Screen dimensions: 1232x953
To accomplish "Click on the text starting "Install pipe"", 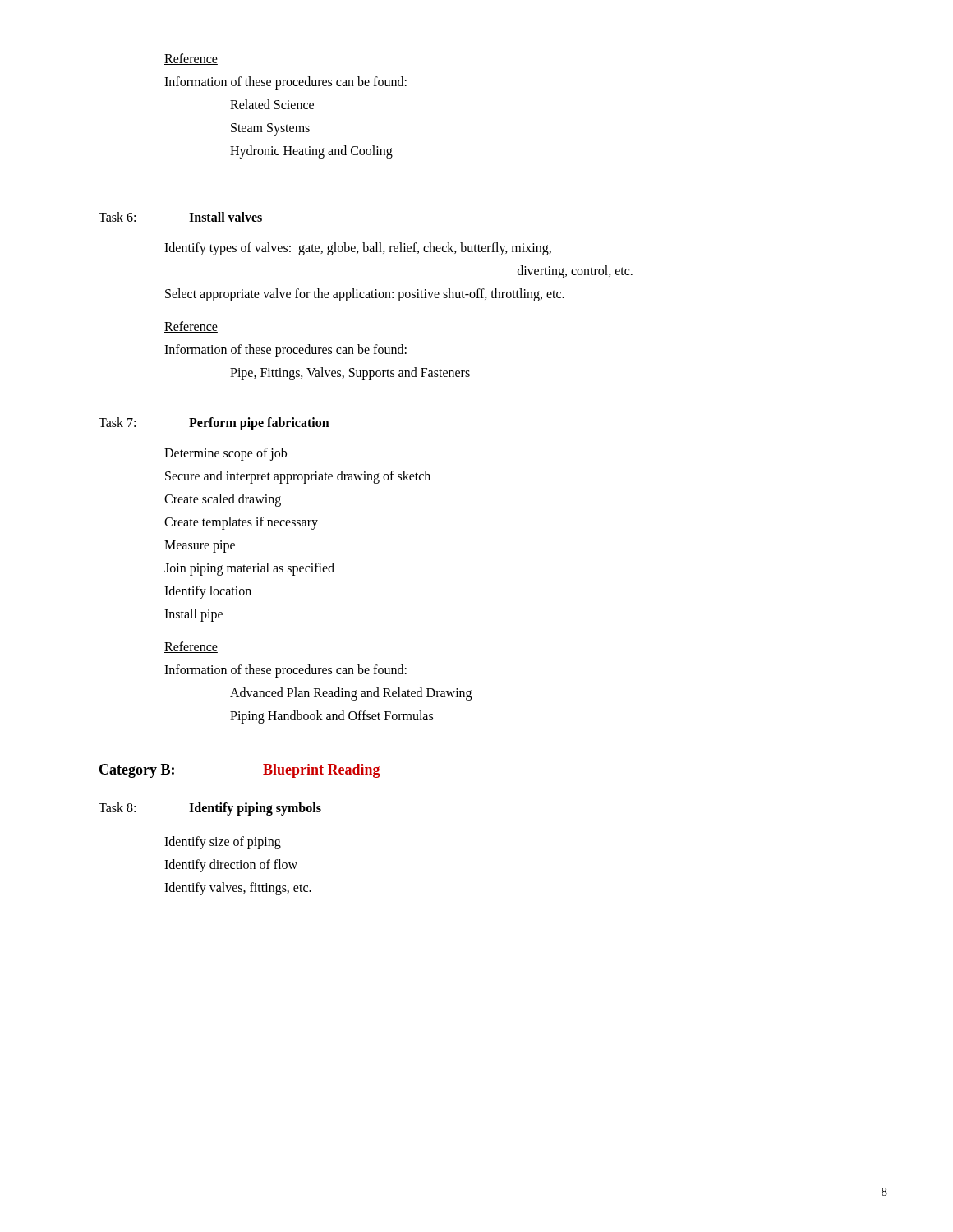I will (x=193, y=615).
